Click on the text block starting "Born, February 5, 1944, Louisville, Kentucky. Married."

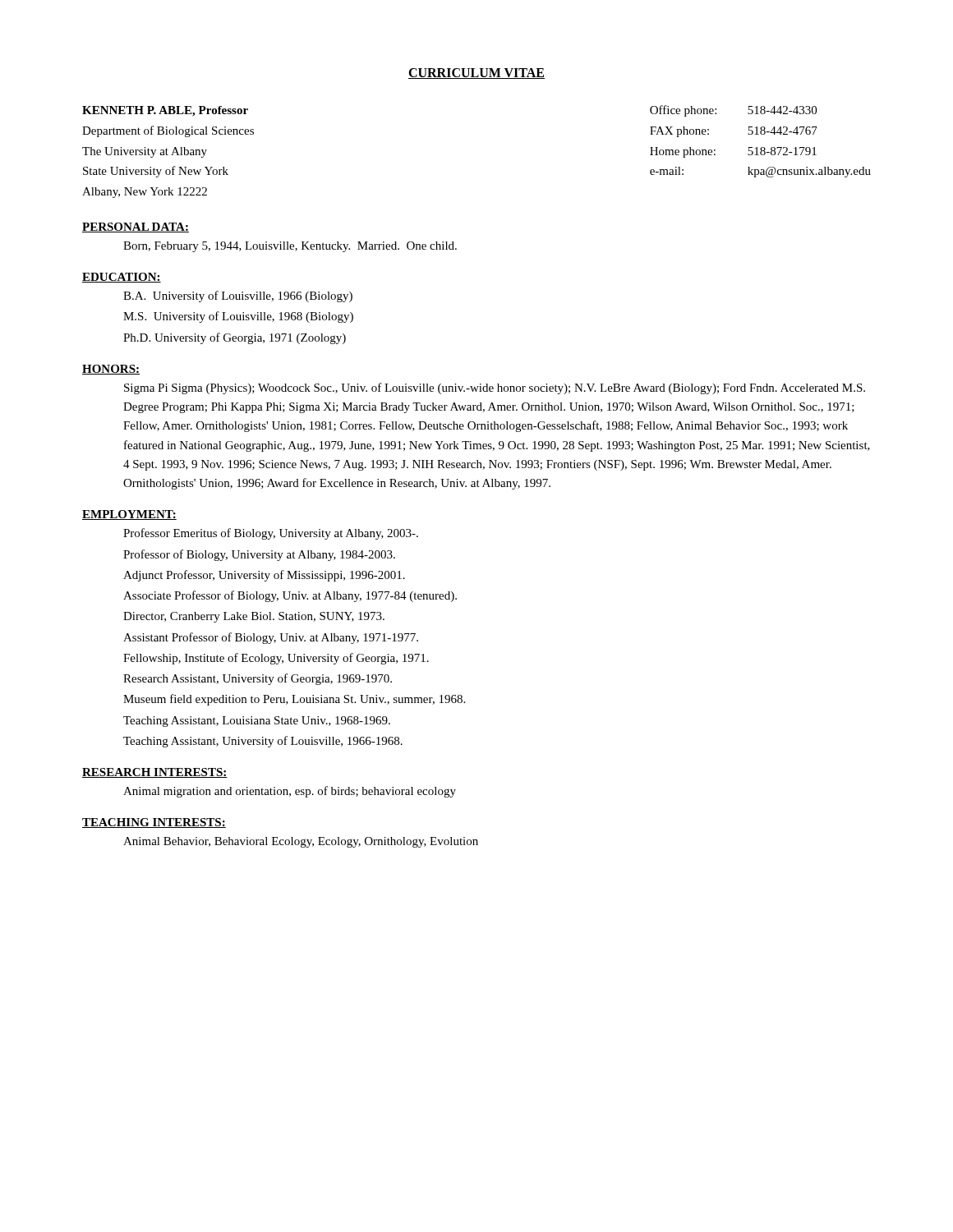point(290,245)
